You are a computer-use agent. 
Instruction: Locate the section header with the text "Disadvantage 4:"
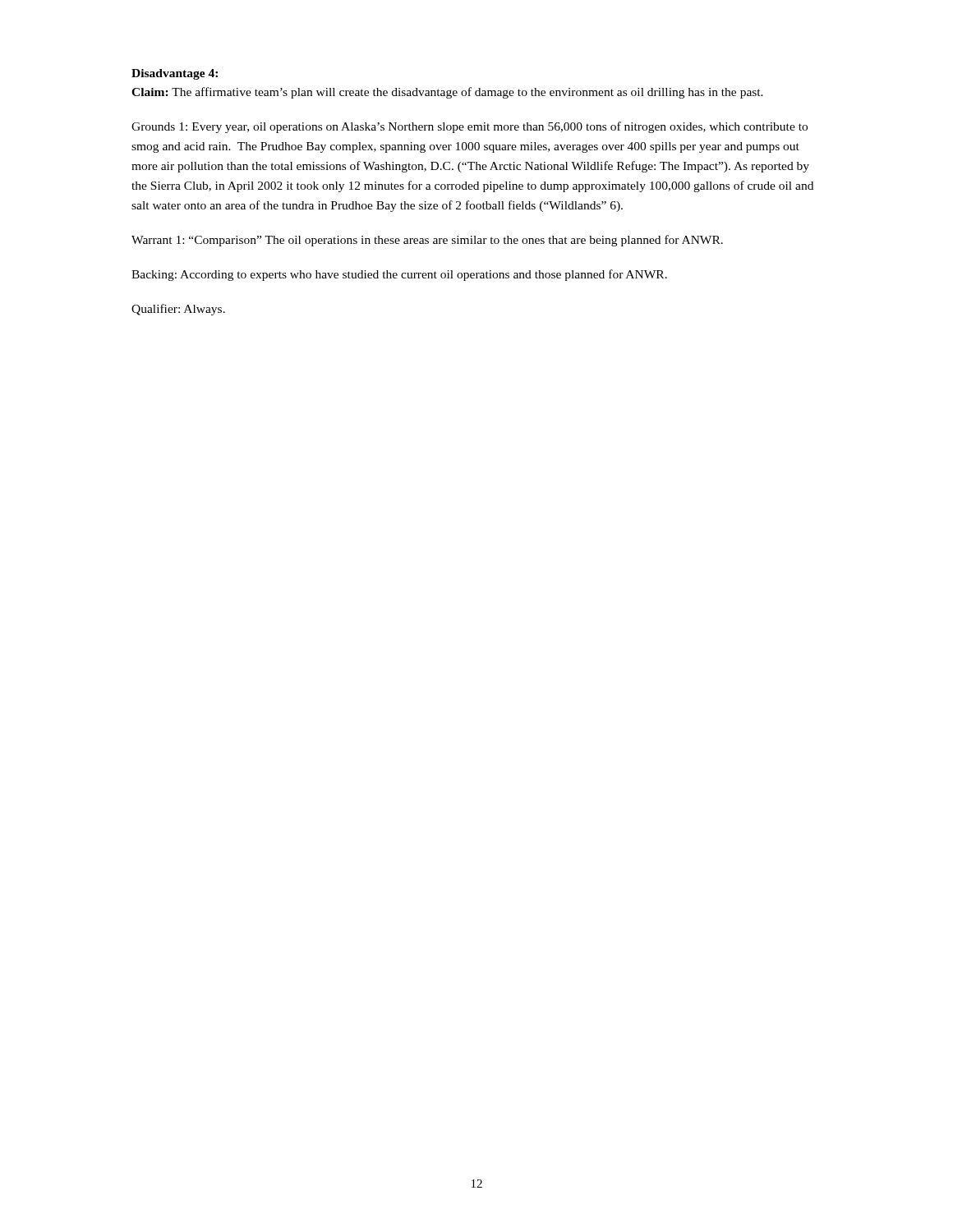point(175,73)
